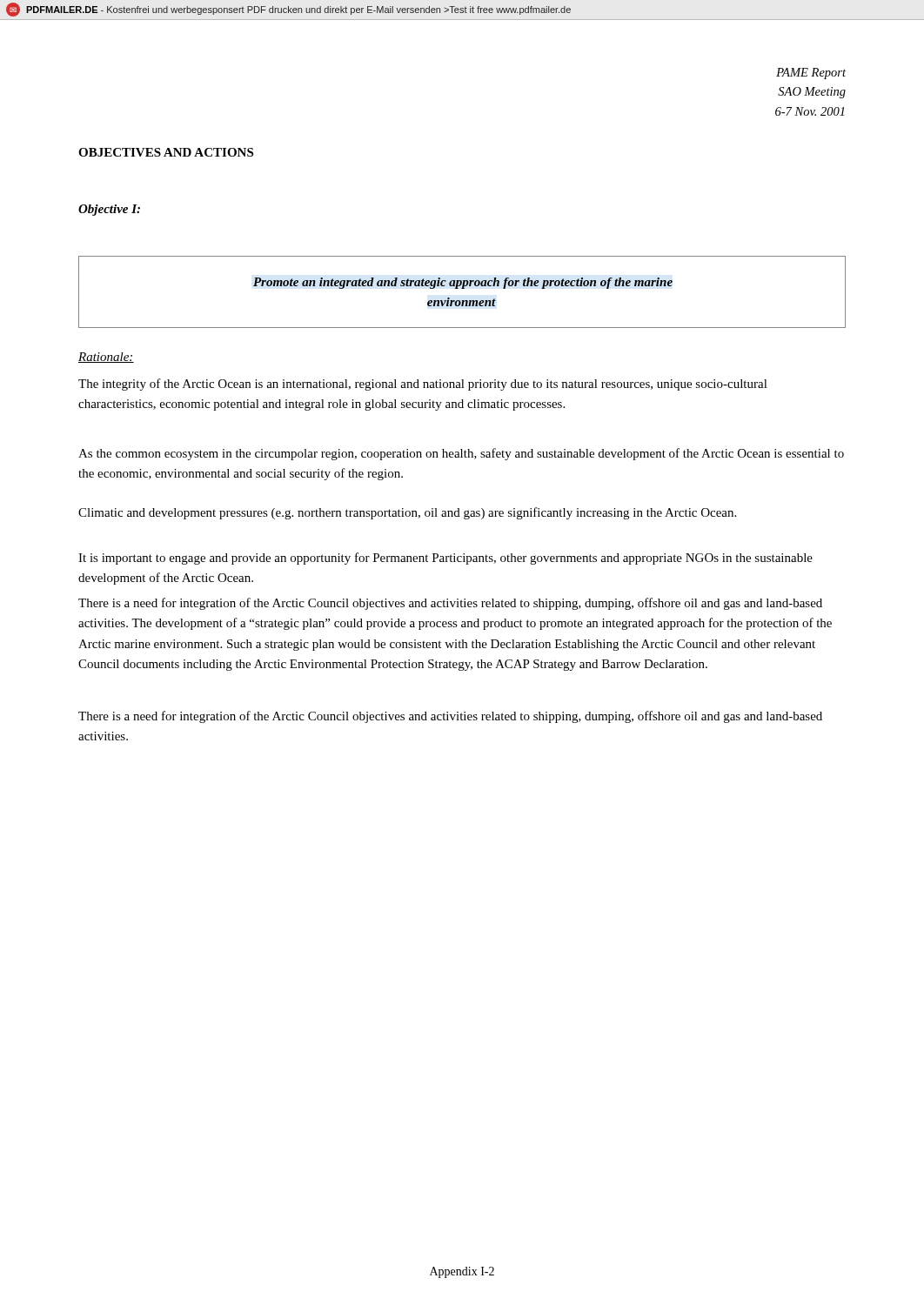Click the passage that begins "It is important"
This screenshot has height=1305, width=924.
click(445, 568)
